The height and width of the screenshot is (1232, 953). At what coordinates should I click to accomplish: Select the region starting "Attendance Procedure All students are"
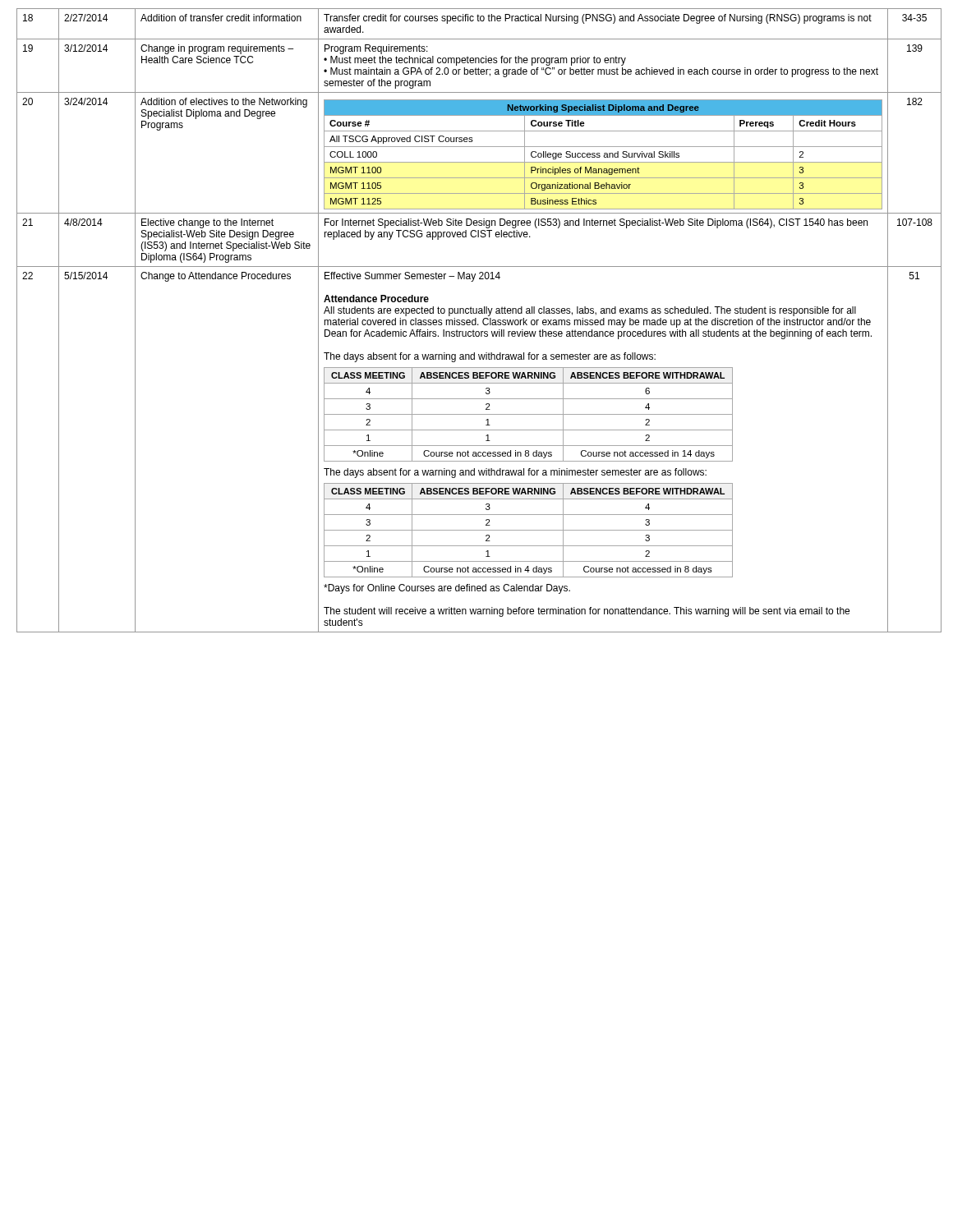click(598, 328)
